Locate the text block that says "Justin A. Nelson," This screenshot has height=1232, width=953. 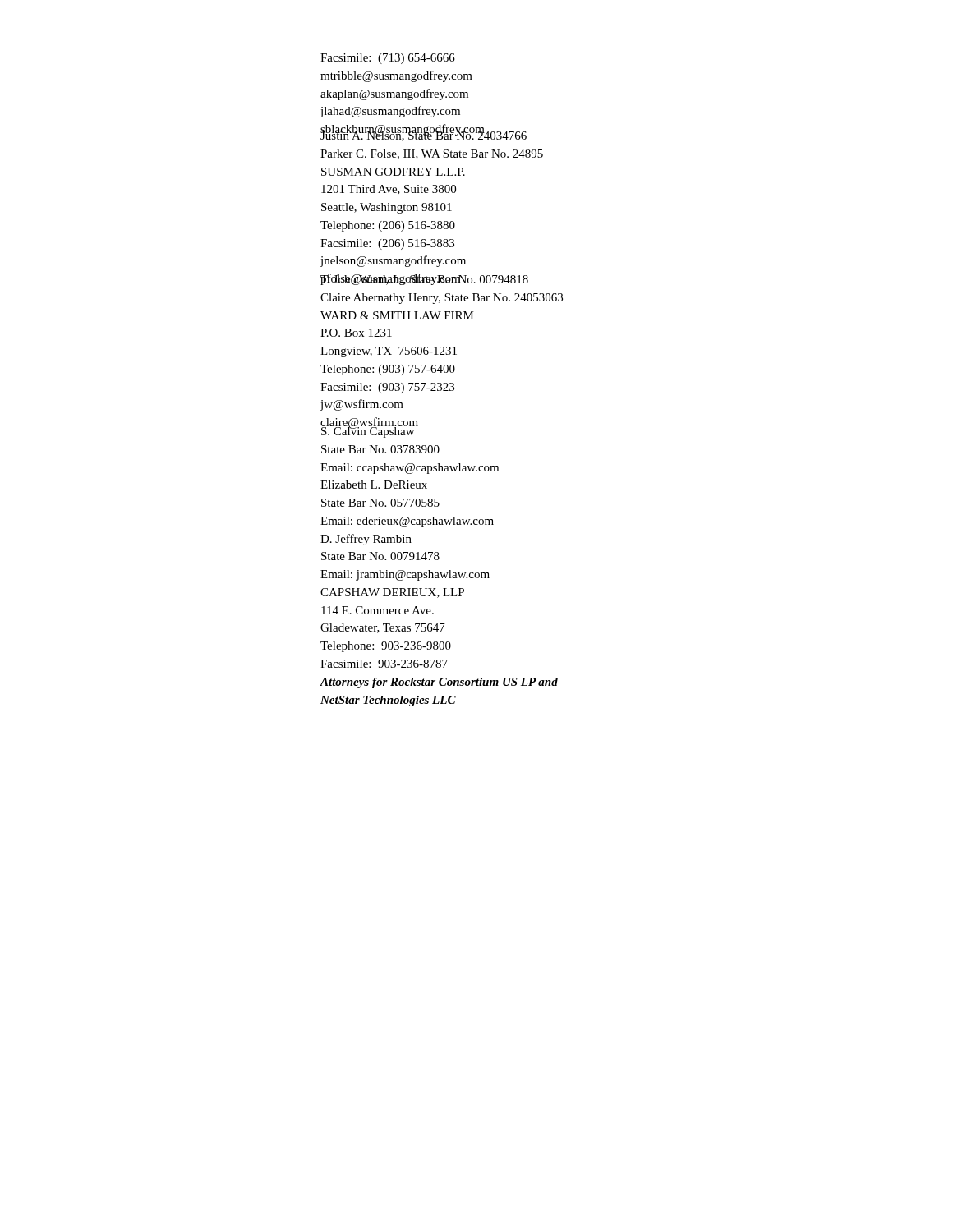tap(432, 207)
